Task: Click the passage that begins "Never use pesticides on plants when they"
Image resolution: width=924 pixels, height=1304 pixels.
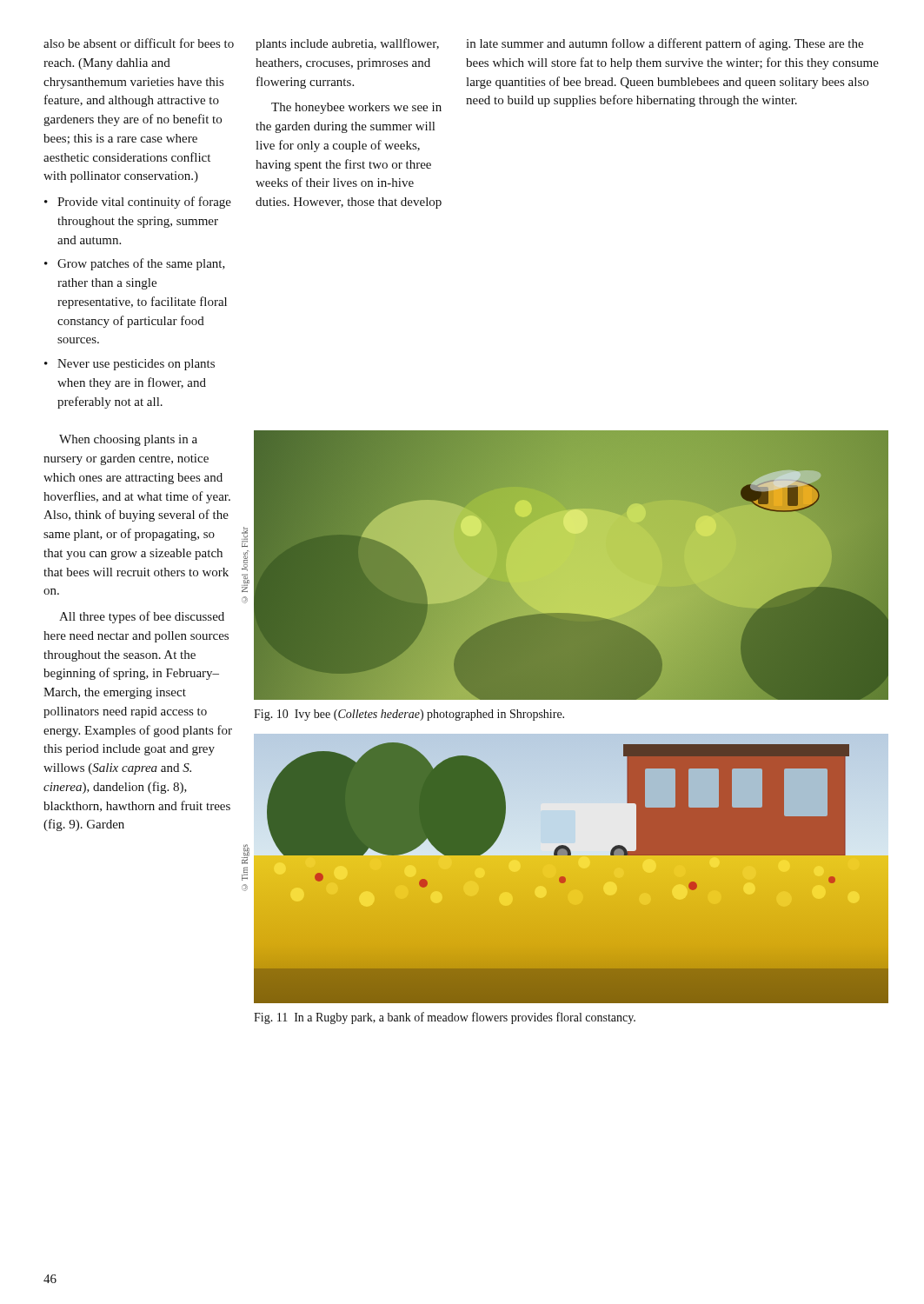Action: 139,383
